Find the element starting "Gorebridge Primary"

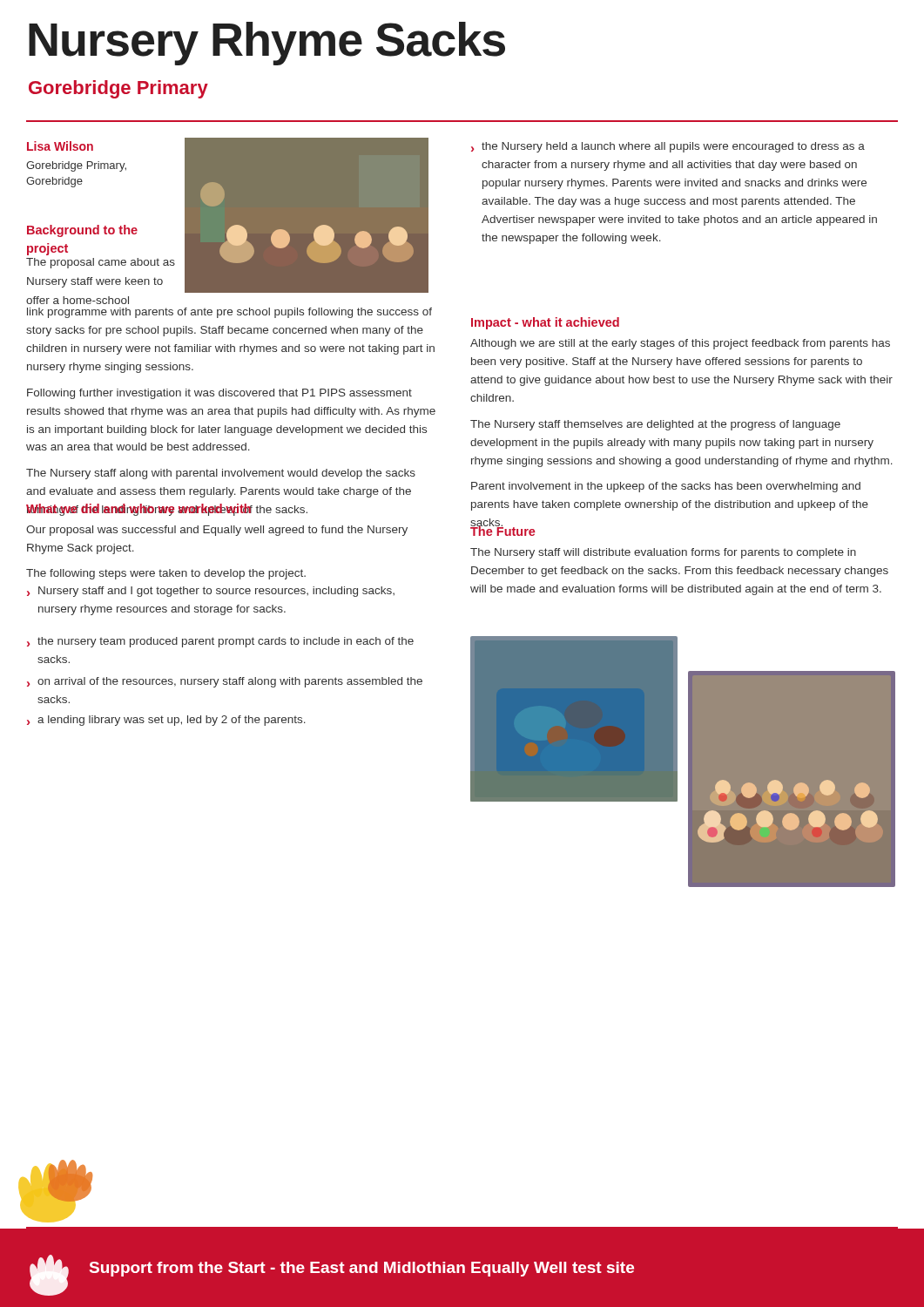point(118,88)
